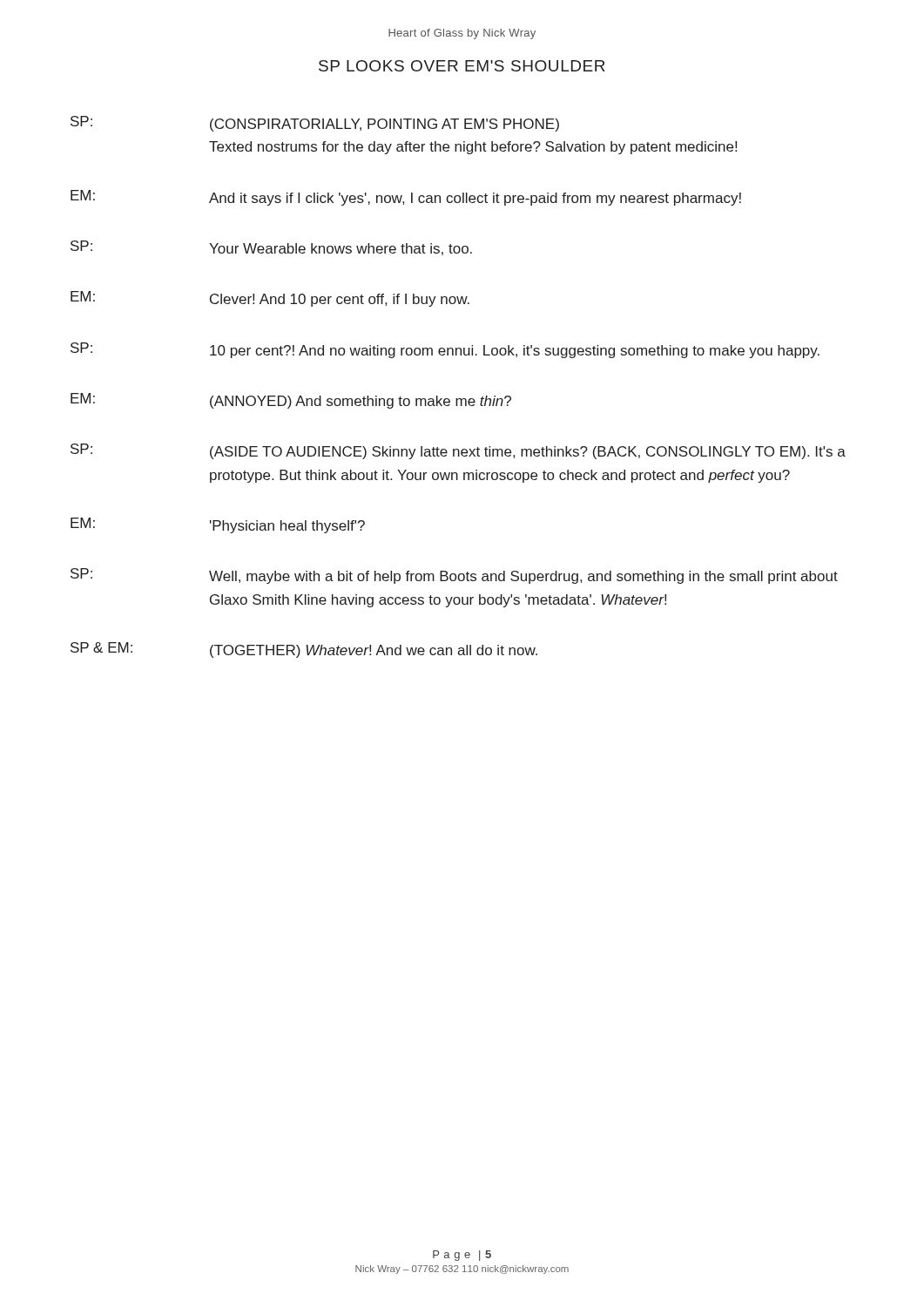Find the passage starting "EM: Clever! And 10"
This screenshot has width=924, height=1307.
coord(462,300)
